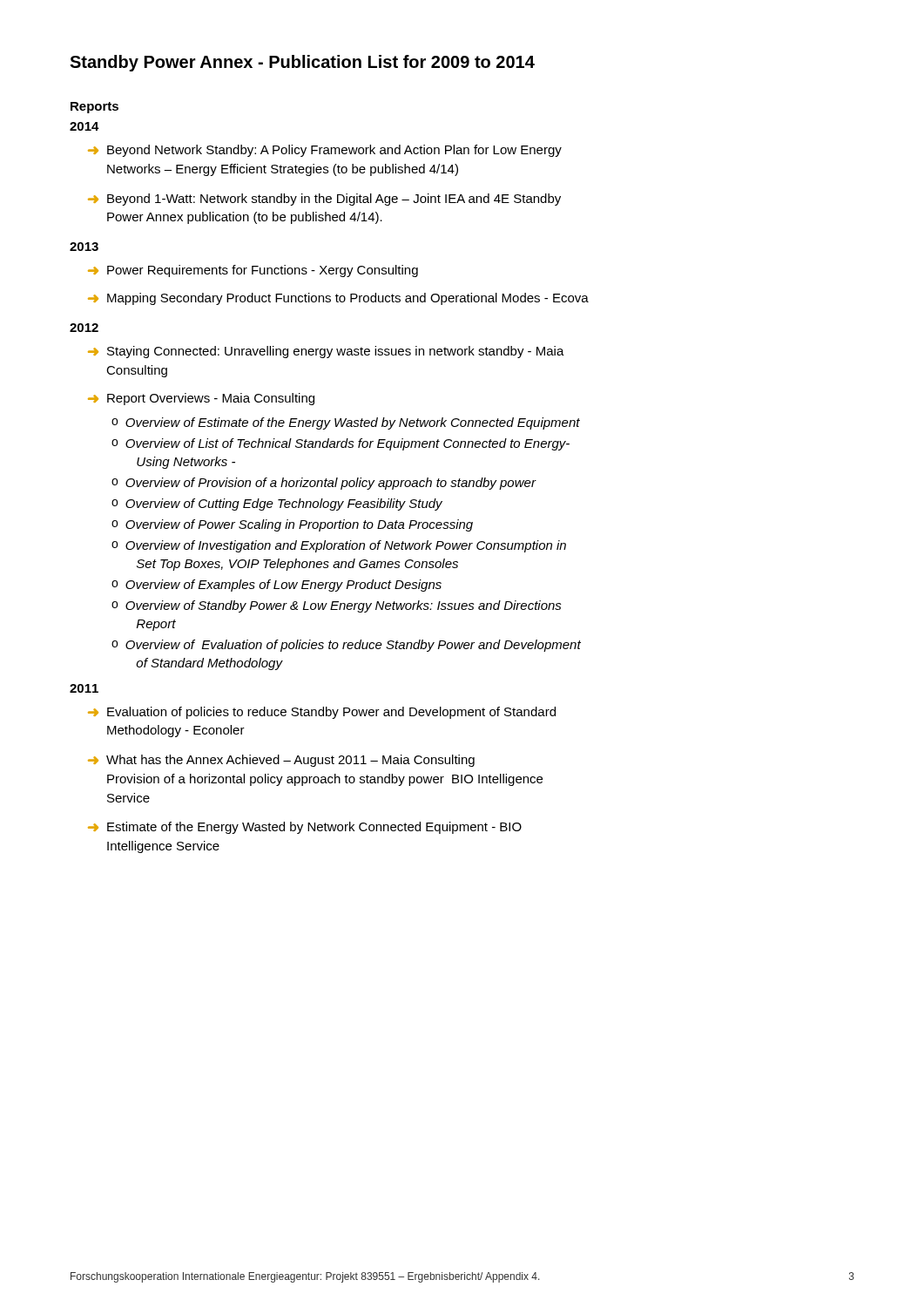
Task: Click on the list item that says "➜ Power Requirements for Functions -"
Action: (x=253, y=270)
